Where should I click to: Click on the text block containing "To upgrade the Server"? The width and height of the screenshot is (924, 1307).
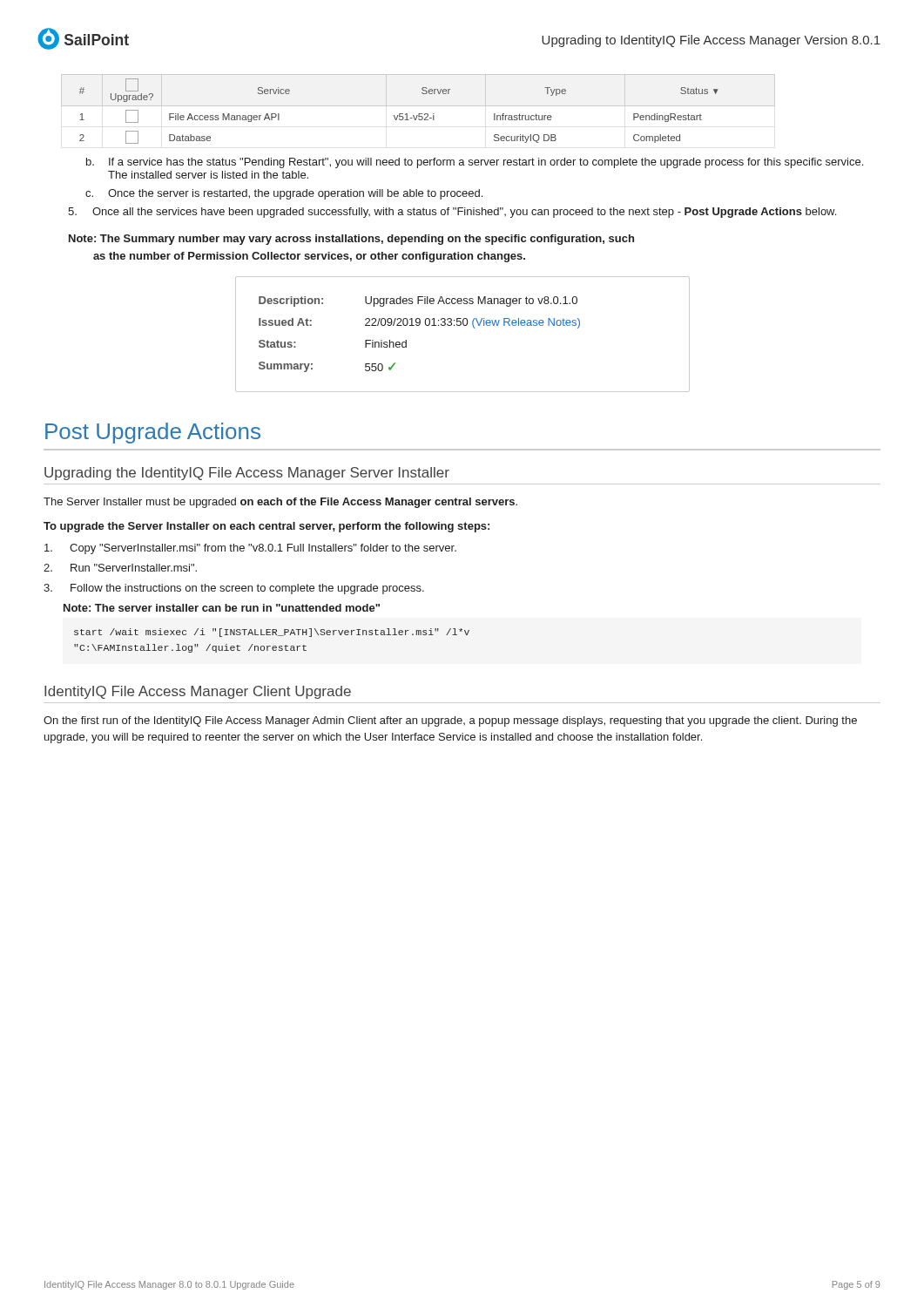click(267, 525)
